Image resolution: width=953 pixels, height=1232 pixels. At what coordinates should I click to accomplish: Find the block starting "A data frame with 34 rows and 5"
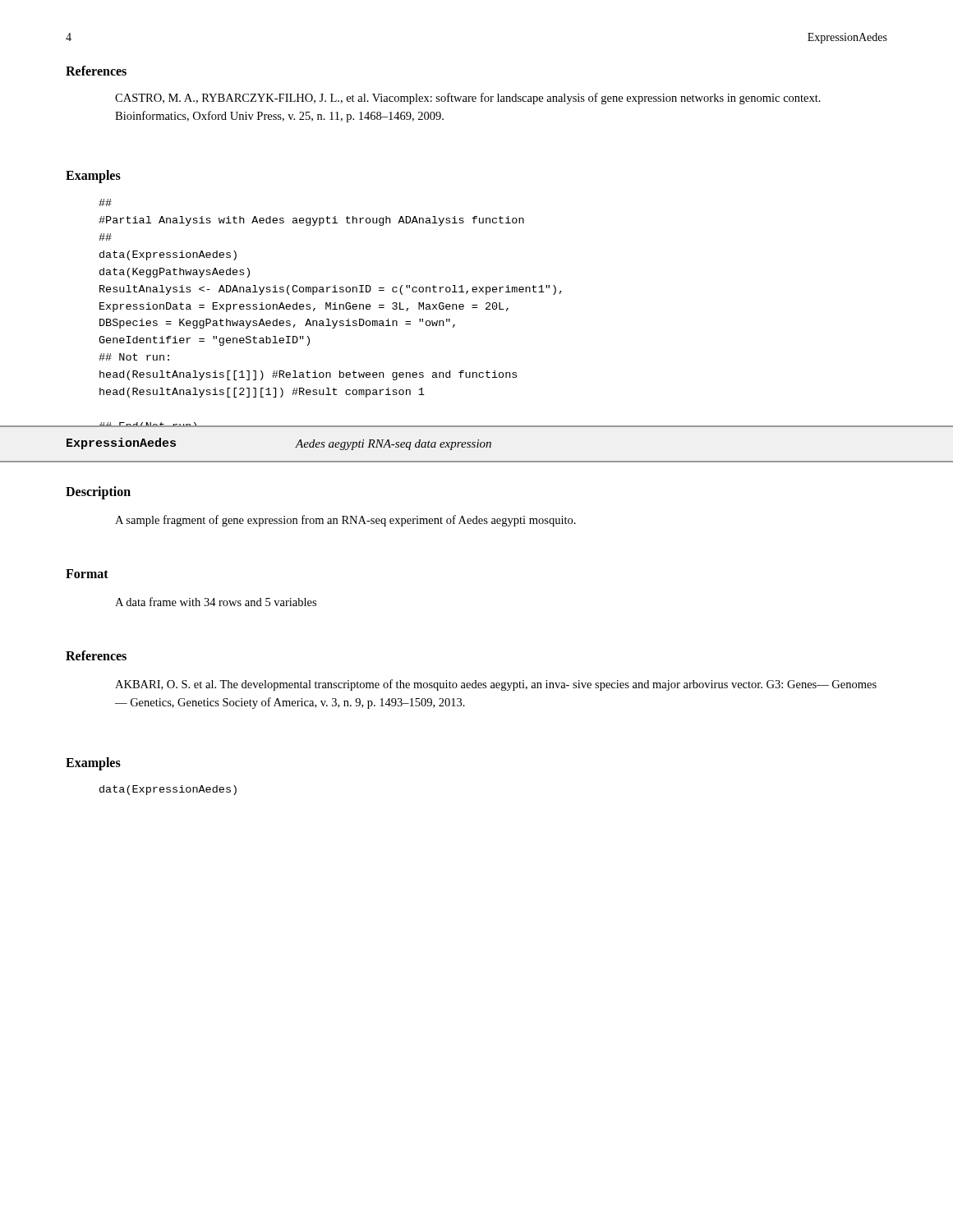[216, 602]
